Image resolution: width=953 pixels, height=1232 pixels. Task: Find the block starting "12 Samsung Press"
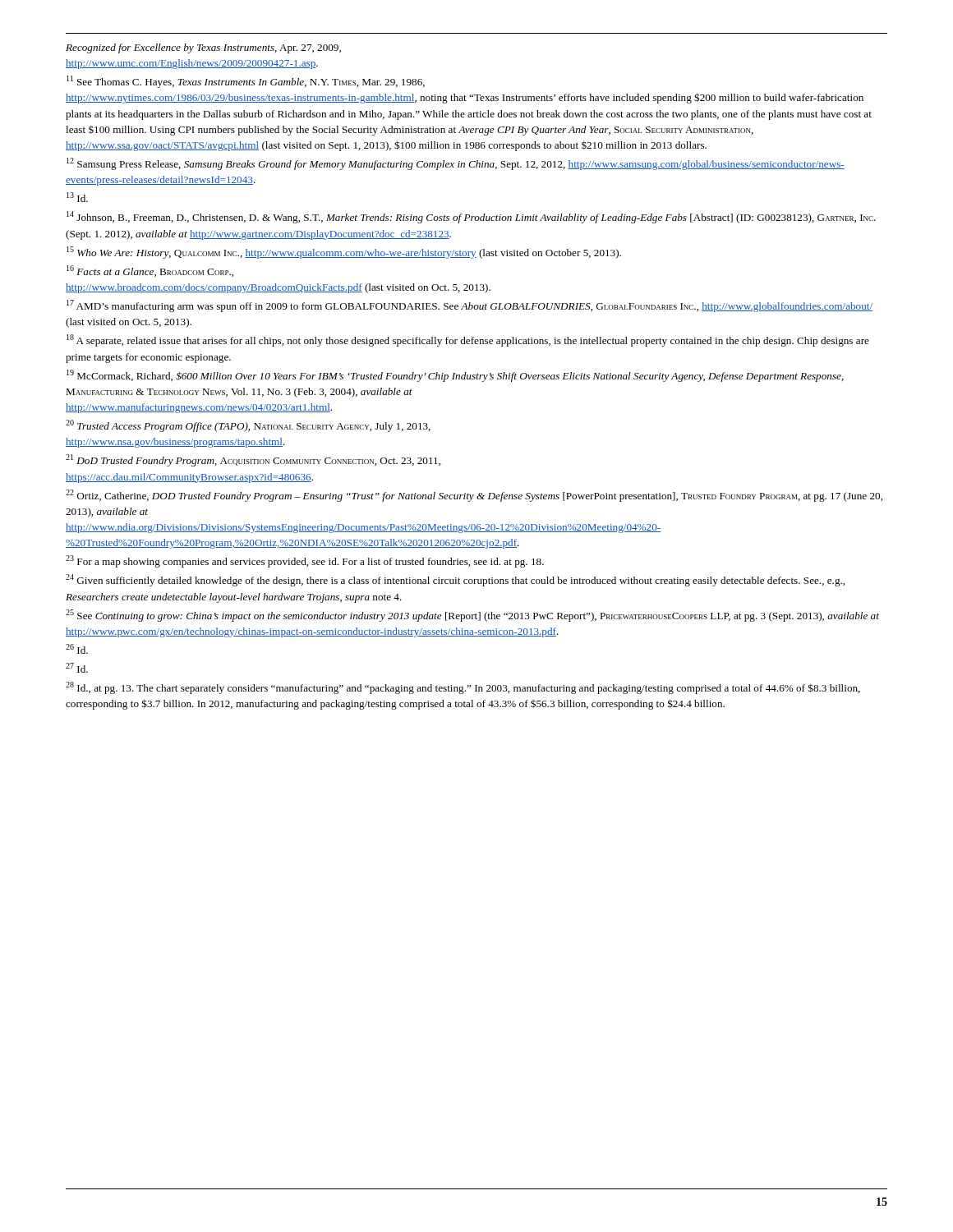[x=455, y=171]
